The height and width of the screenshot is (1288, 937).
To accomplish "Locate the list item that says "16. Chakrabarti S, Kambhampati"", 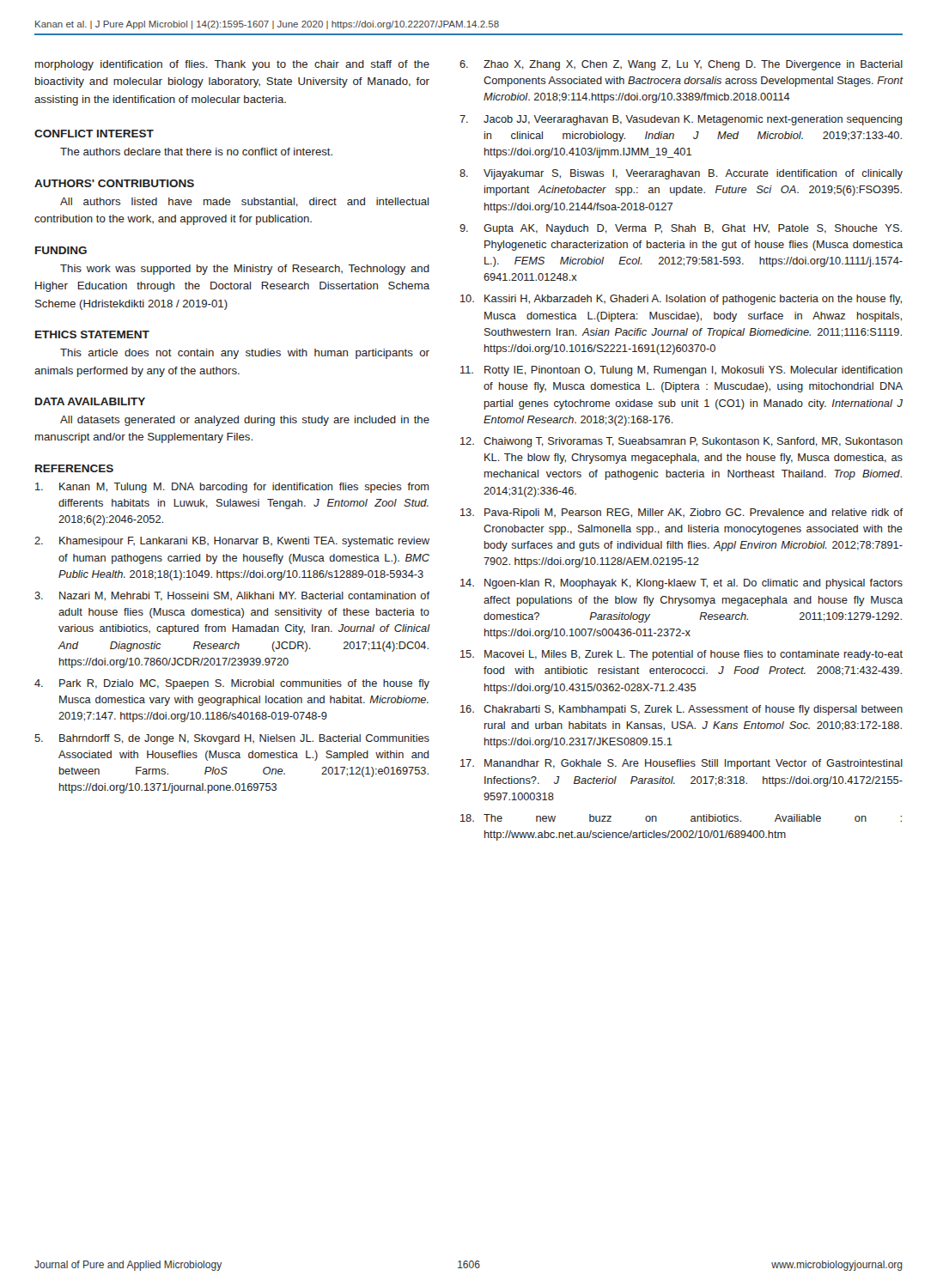I will (x=681, y=725).
